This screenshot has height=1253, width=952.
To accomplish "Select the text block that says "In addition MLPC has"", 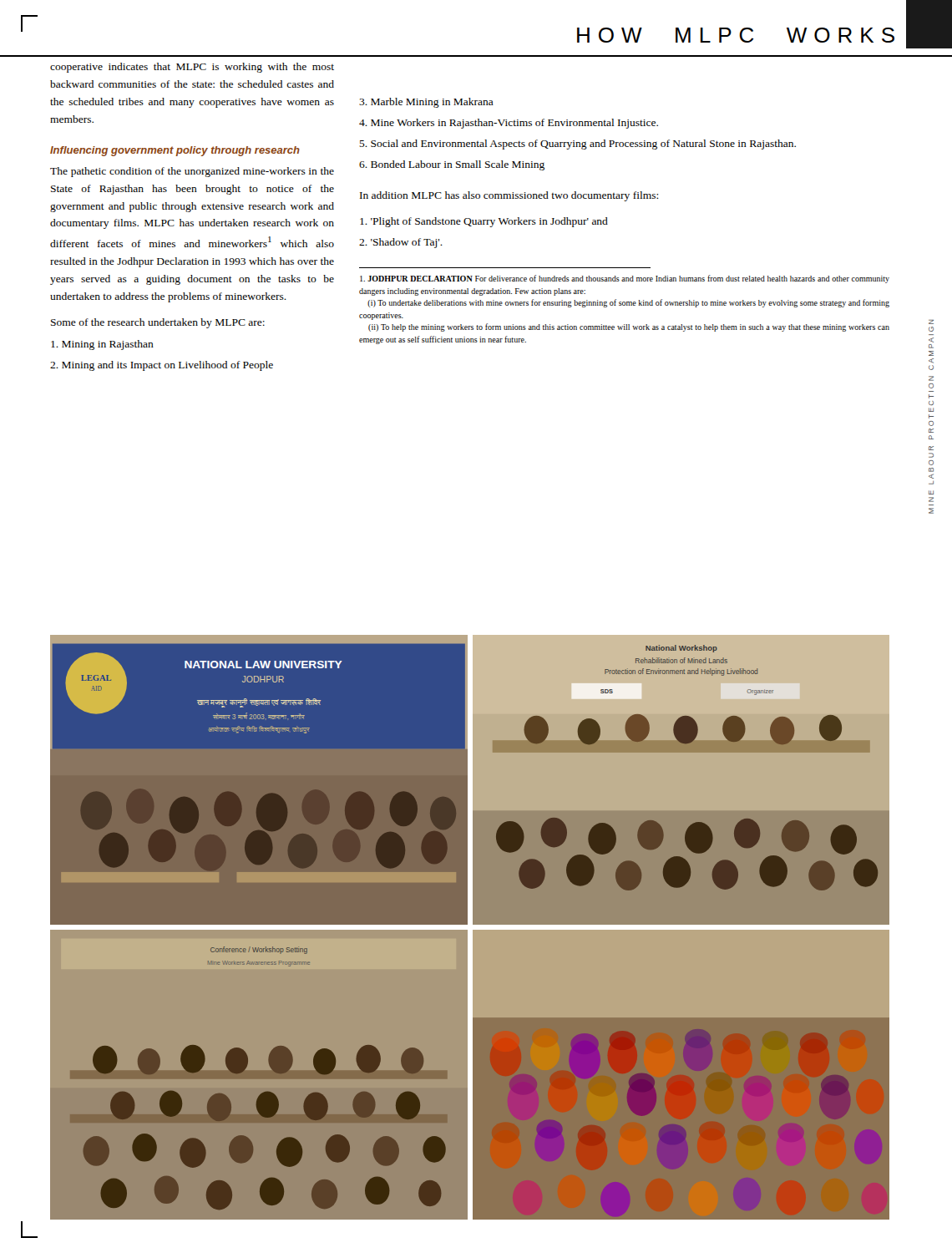I will point(509,195).
